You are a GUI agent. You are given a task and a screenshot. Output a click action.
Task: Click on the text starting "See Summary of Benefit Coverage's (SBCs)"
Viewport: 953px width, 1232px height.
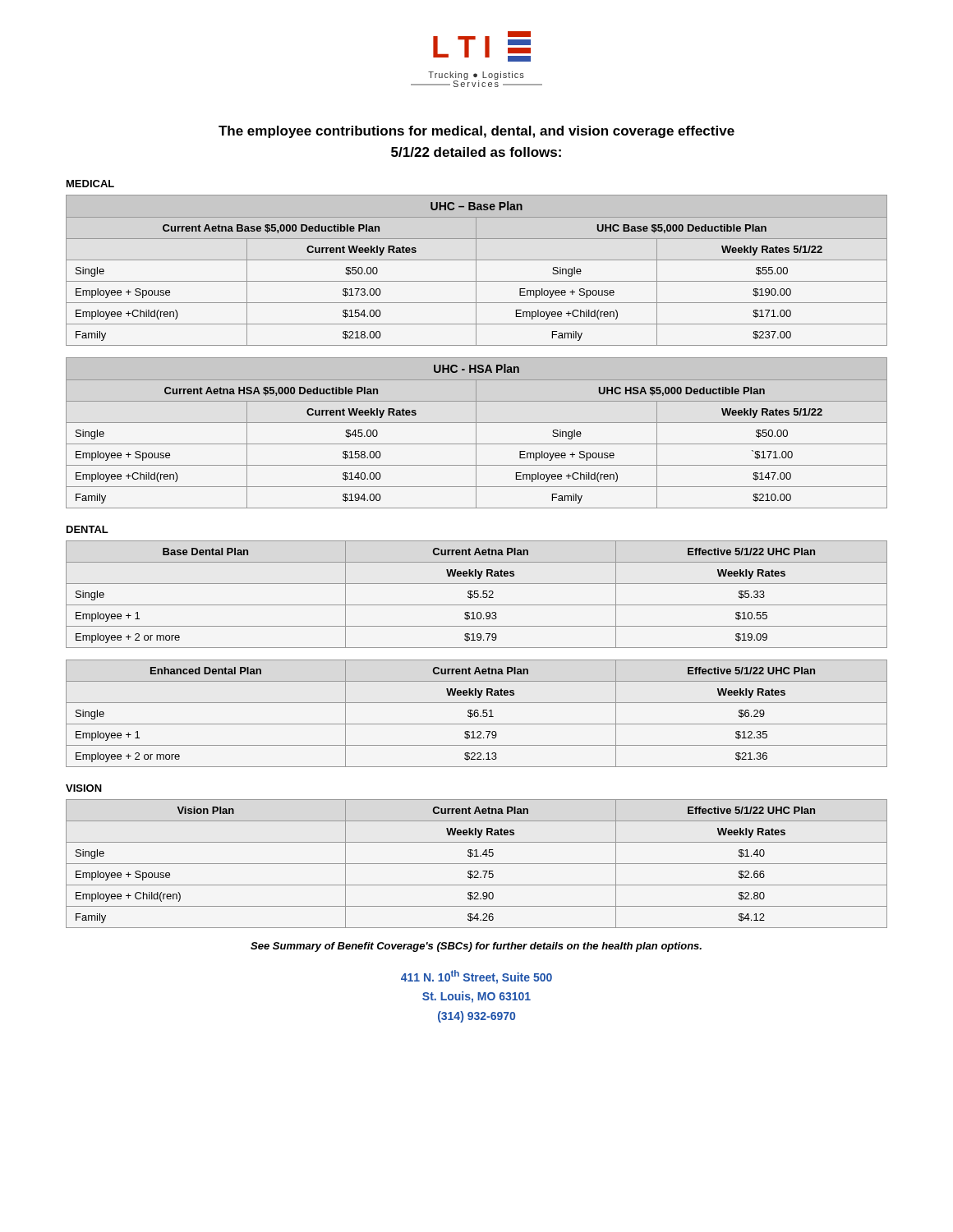click(x=476, y=946)
